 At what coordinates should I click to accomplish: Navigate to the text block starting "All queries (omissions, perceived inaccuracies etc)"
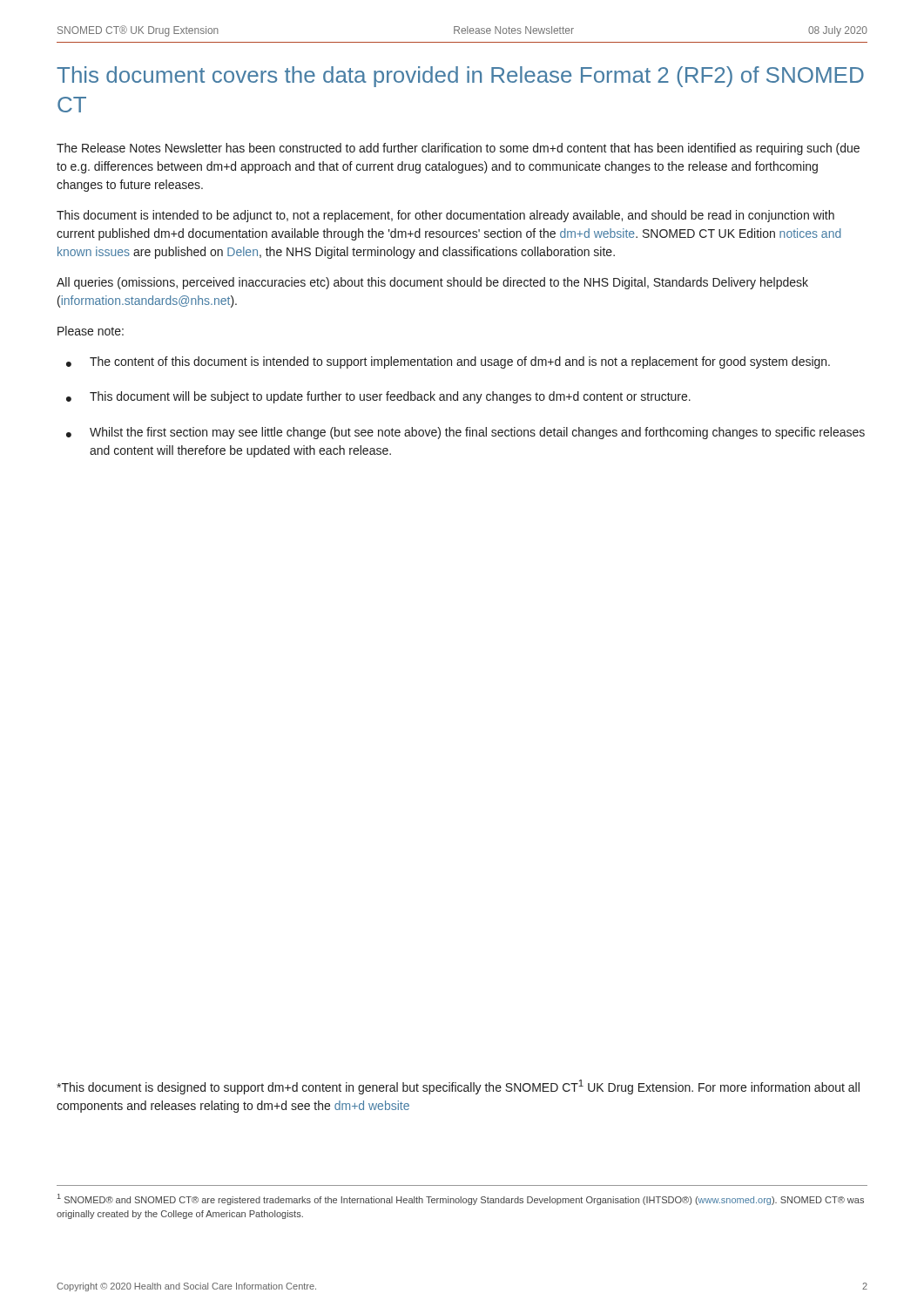[462, 292]
